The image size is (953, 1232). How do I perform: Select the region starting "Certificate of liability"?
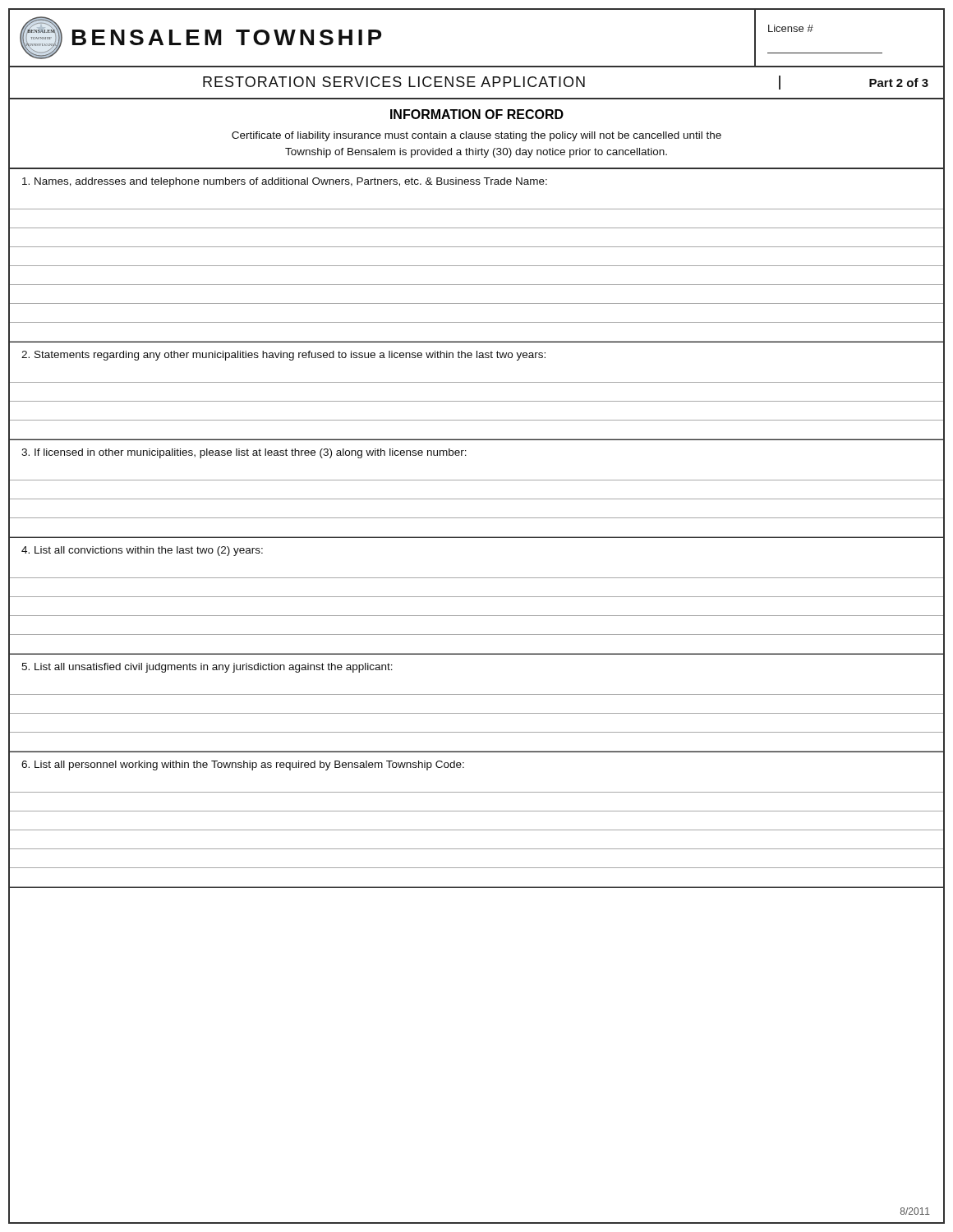[x=476, y=143]
